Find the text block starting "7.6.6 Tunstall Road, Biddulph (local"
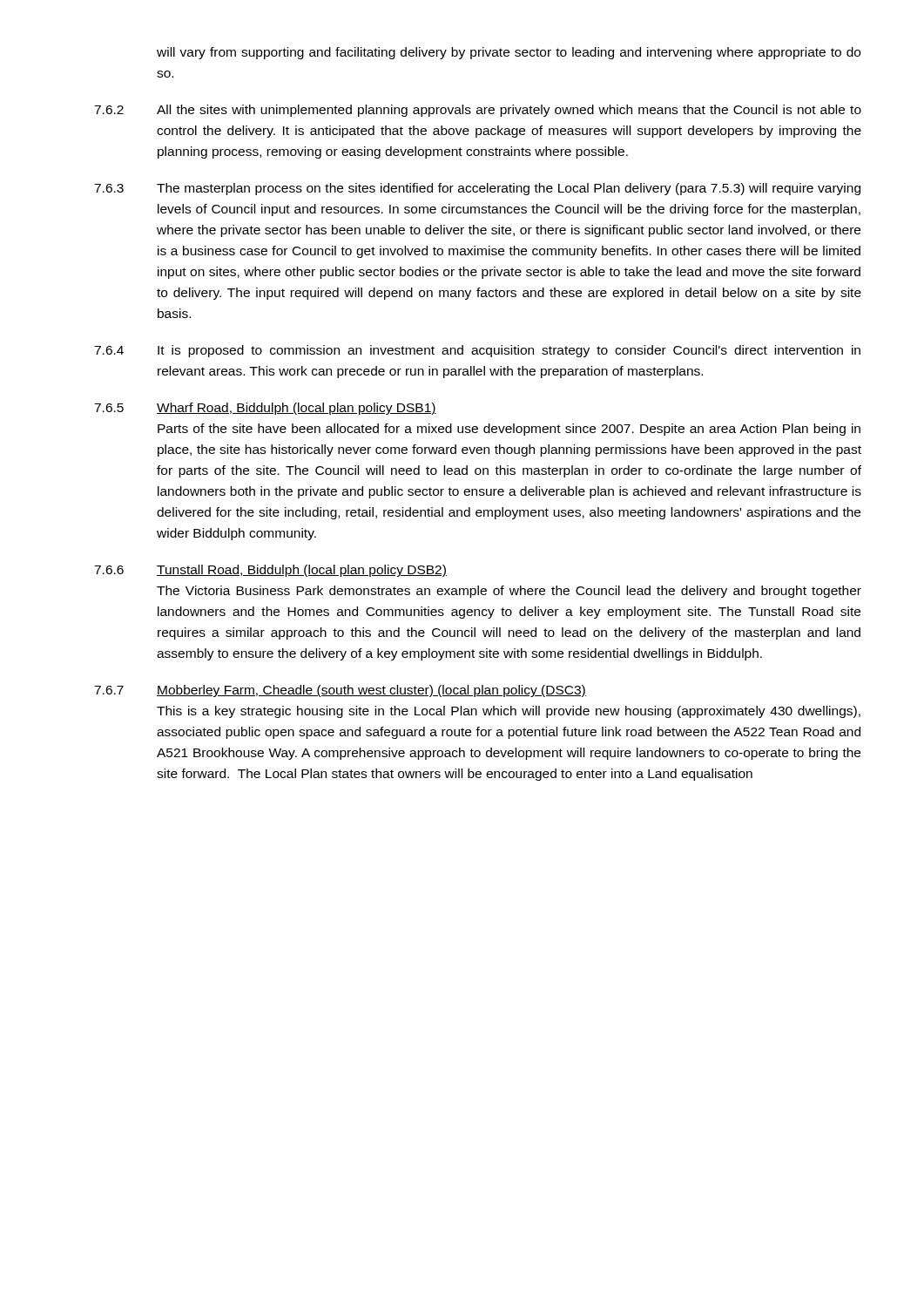The height and width of the screenshot is (1307, 924). coord(478,612)
